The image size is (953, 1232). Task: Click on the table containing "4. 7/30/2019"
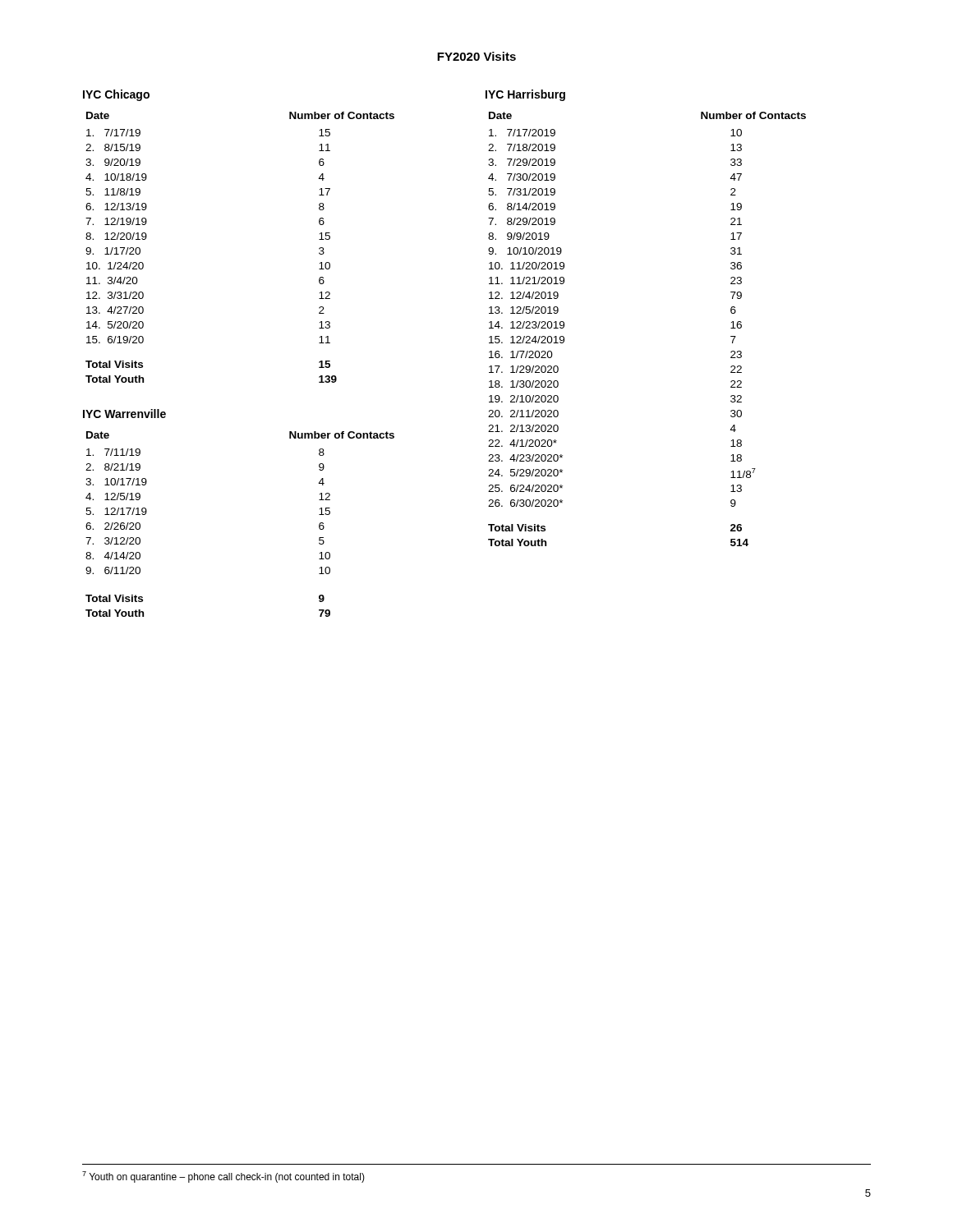click(678, 329)
